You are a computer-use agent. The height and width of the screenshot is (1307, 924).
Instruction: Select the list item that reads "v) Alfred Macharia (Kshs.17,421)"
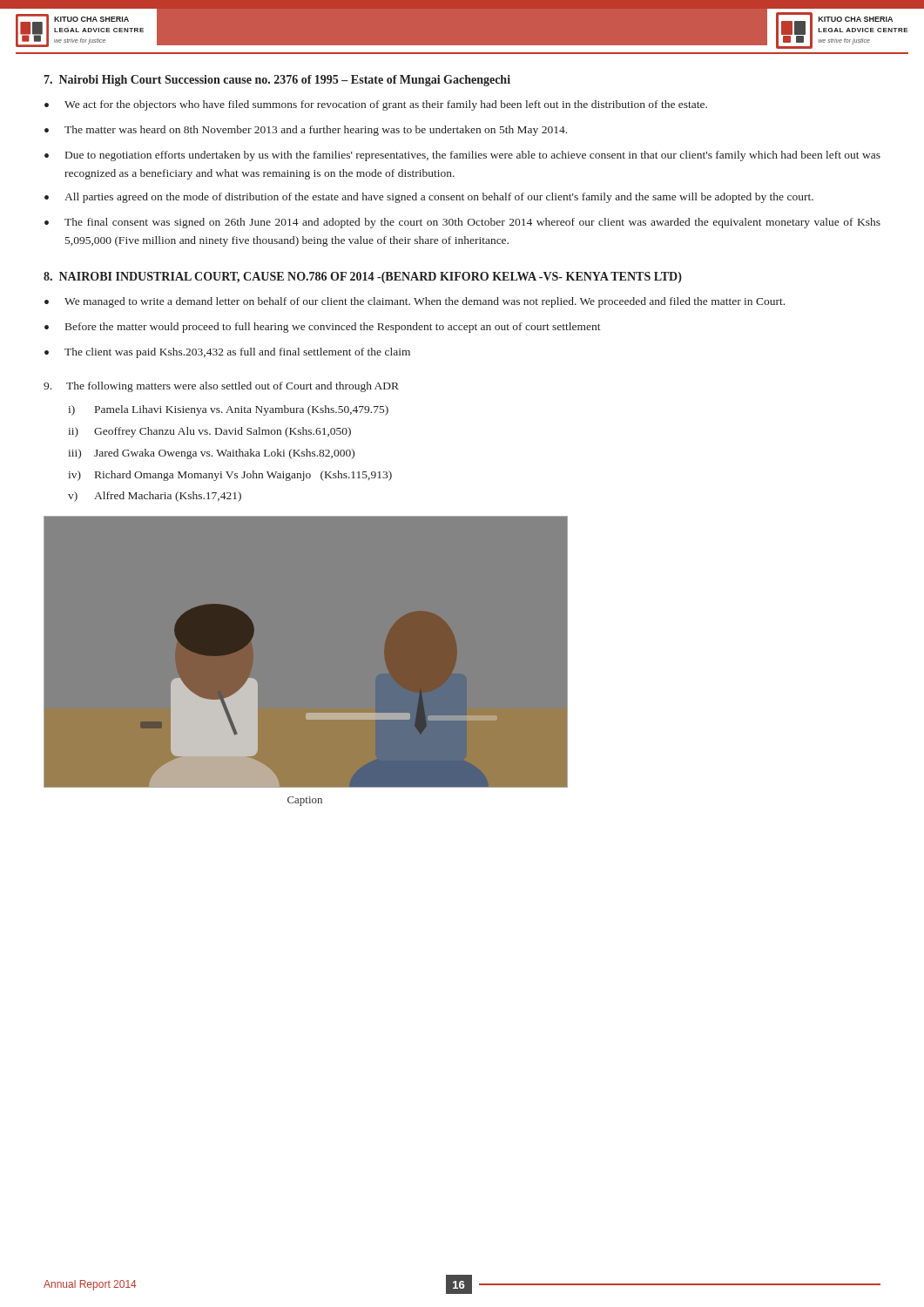point(155,497)
